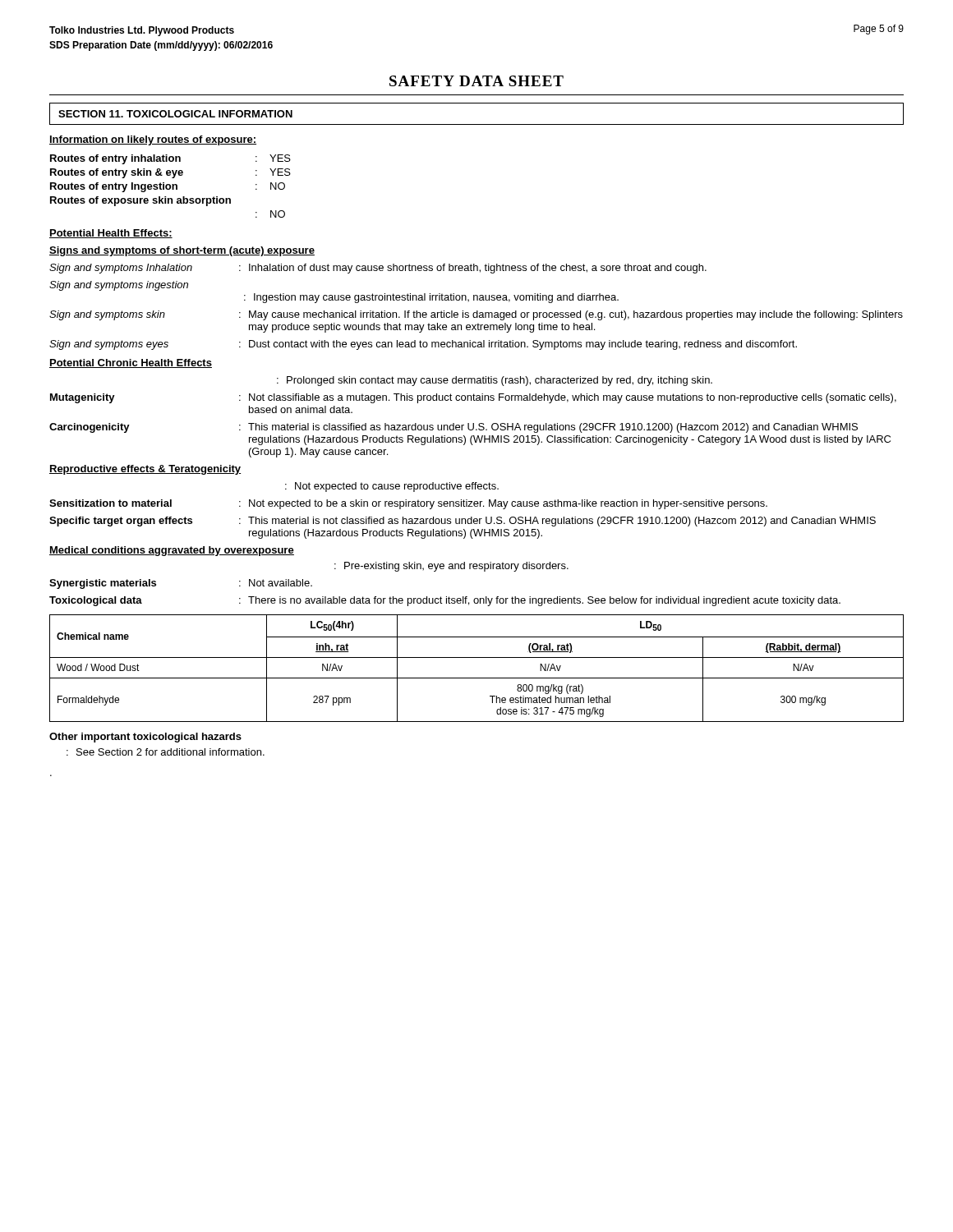The image size is (953, 1232).
Task: Locate the table with the text "800 mg/kg (rat) The"
Action: tap(476, 668)
